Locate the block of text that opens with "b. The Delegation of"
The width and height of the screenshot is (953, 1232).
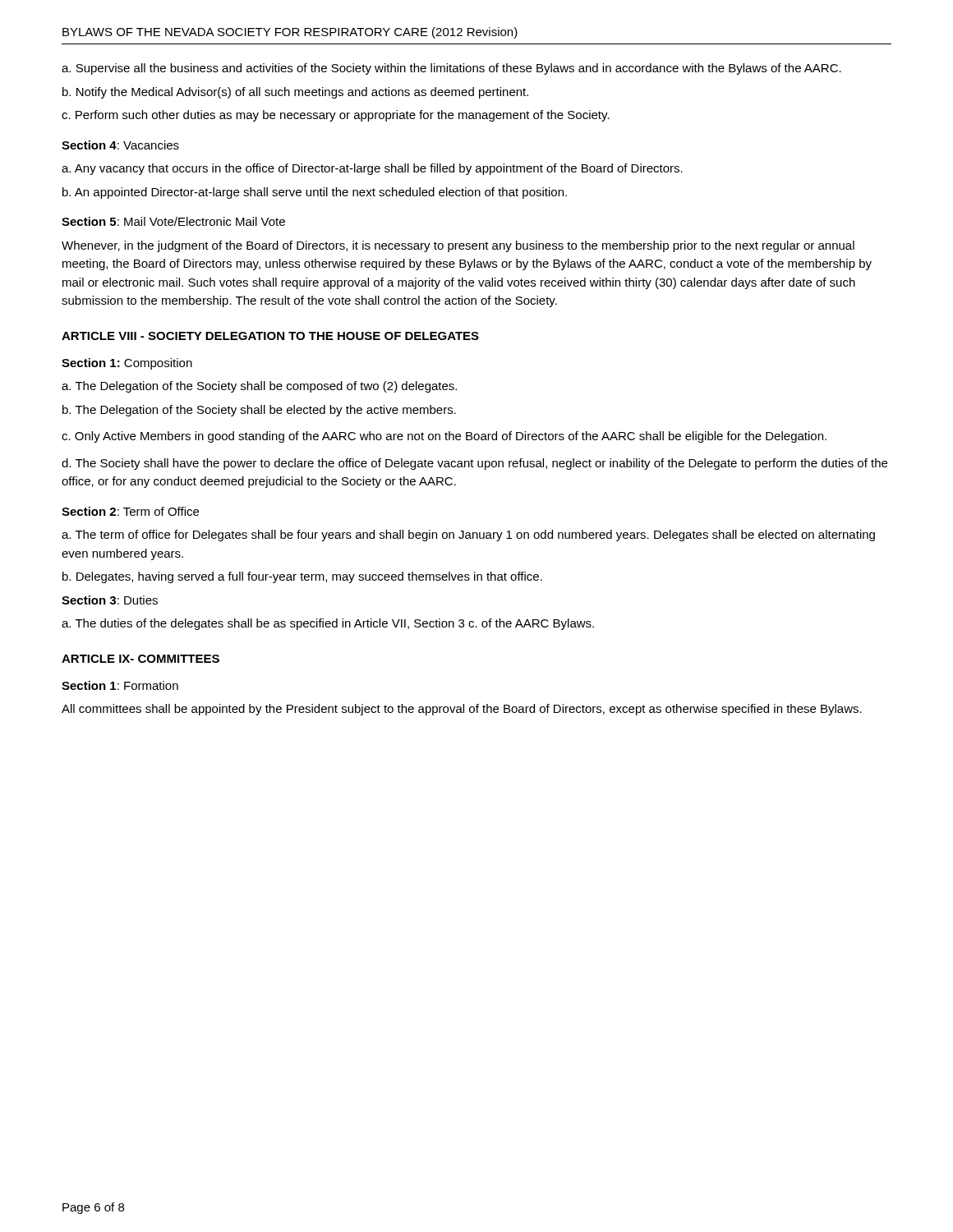pos(259,411)
